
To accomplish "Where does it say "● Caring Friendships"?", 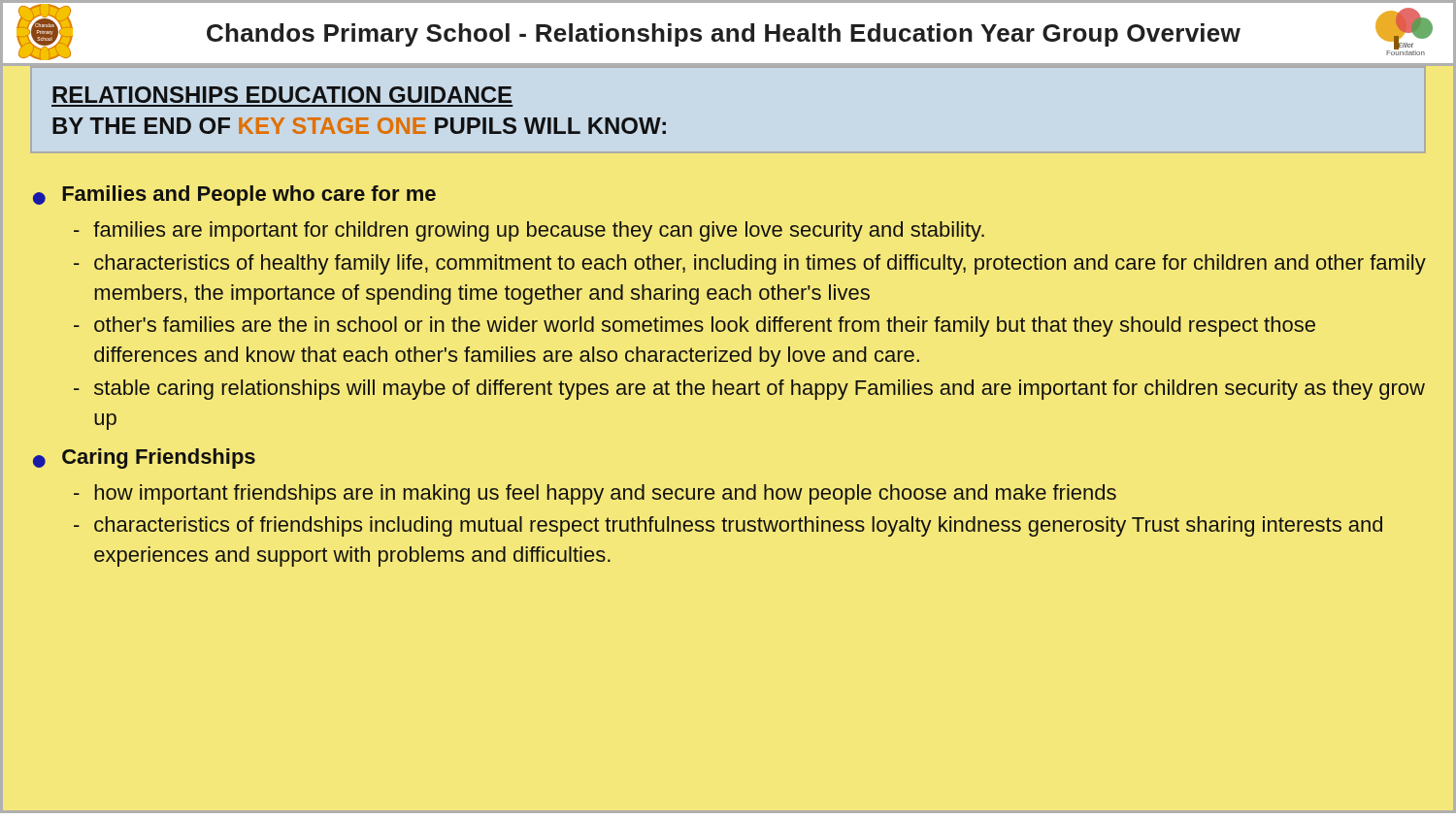I will 143,459.
